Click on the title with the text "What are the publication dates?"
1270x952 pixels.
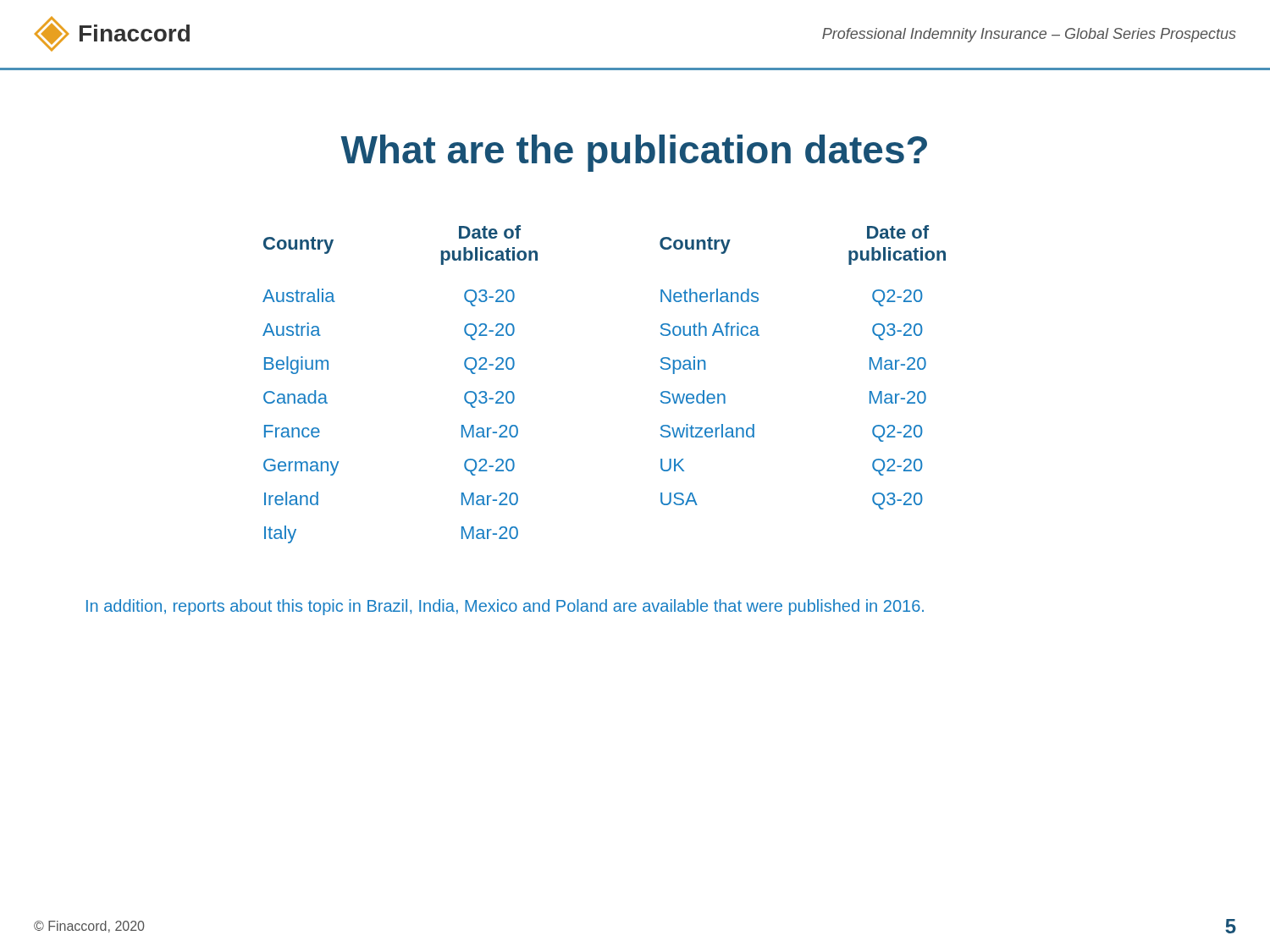click(635, 150)
